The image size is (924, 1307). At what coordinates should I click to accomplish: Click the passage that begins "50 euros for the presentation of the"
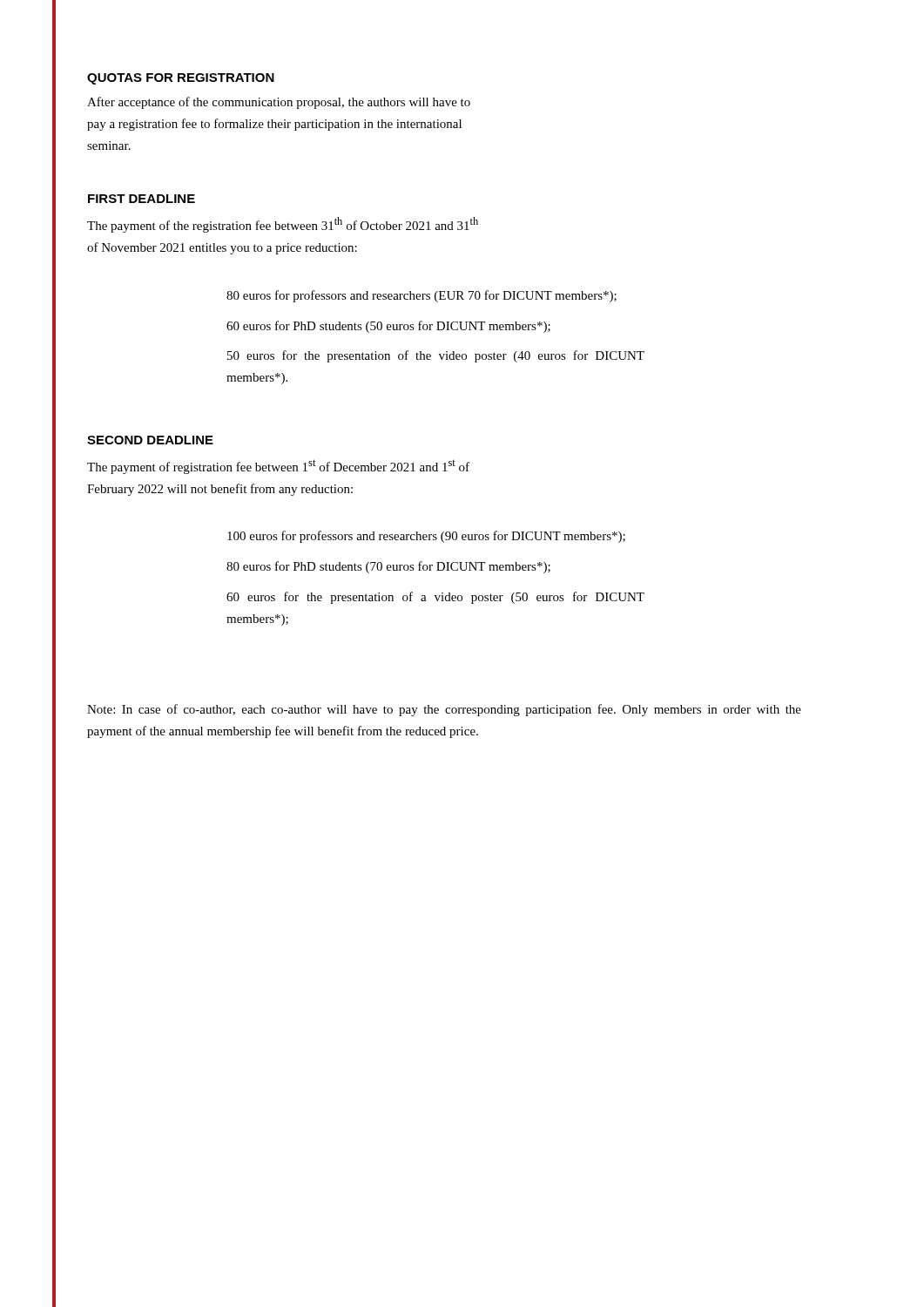click(x=435, y=366)
